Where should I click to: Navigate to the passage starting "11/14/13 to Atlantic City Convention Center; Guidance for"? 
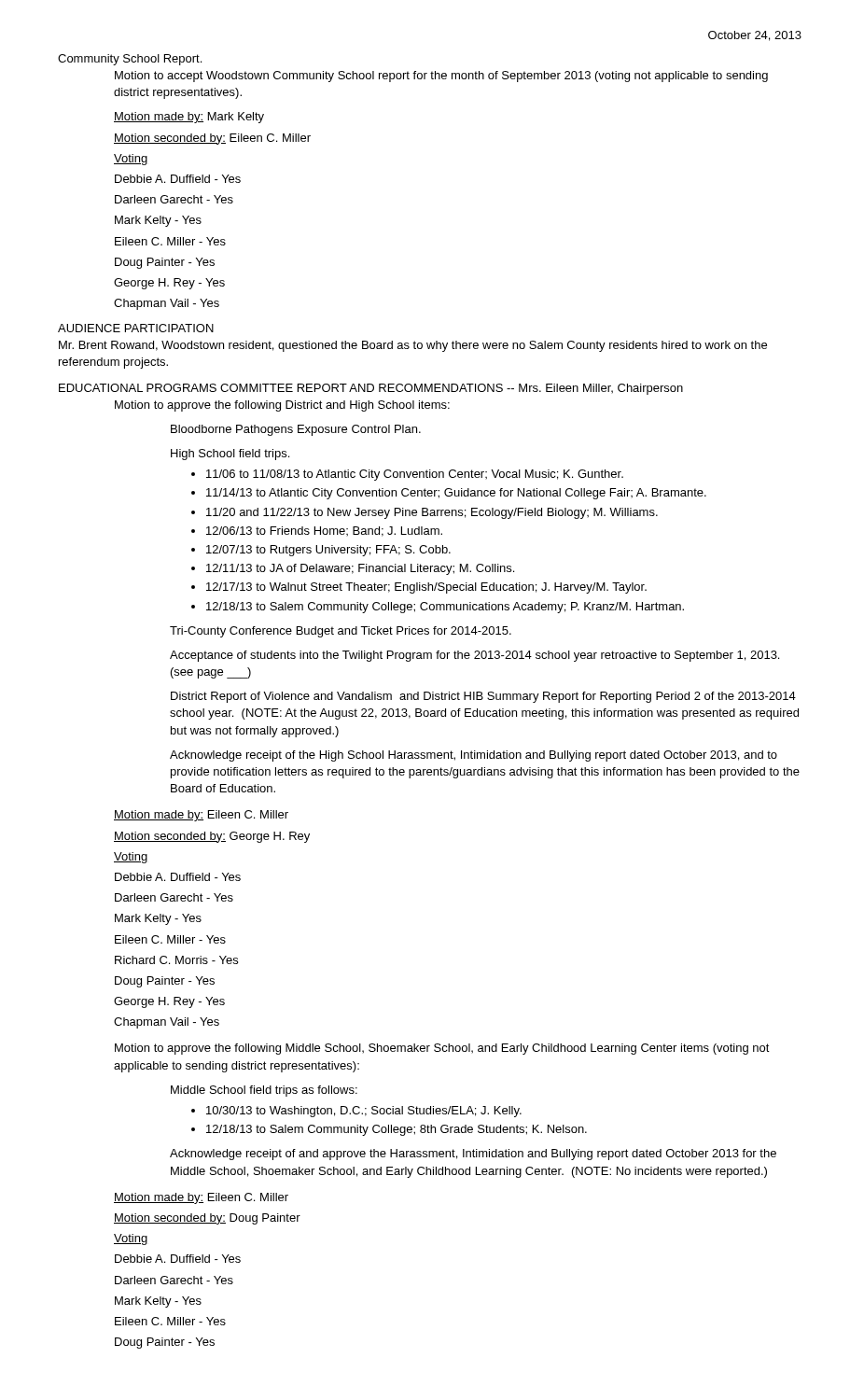pyautogui.click(x=495, y=493)
